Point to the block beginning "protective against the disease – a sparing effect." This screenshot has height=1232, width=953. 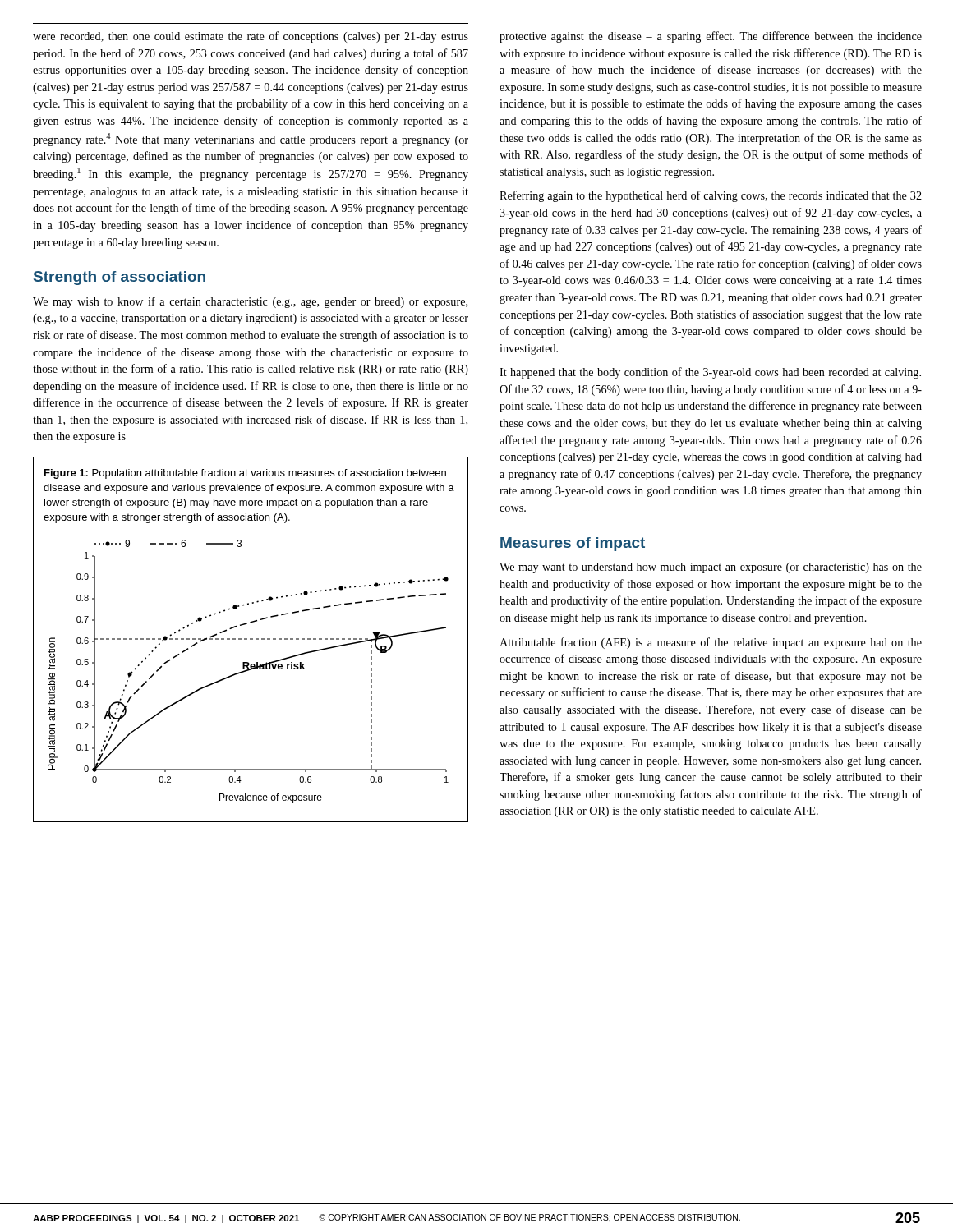click(711, 272)
